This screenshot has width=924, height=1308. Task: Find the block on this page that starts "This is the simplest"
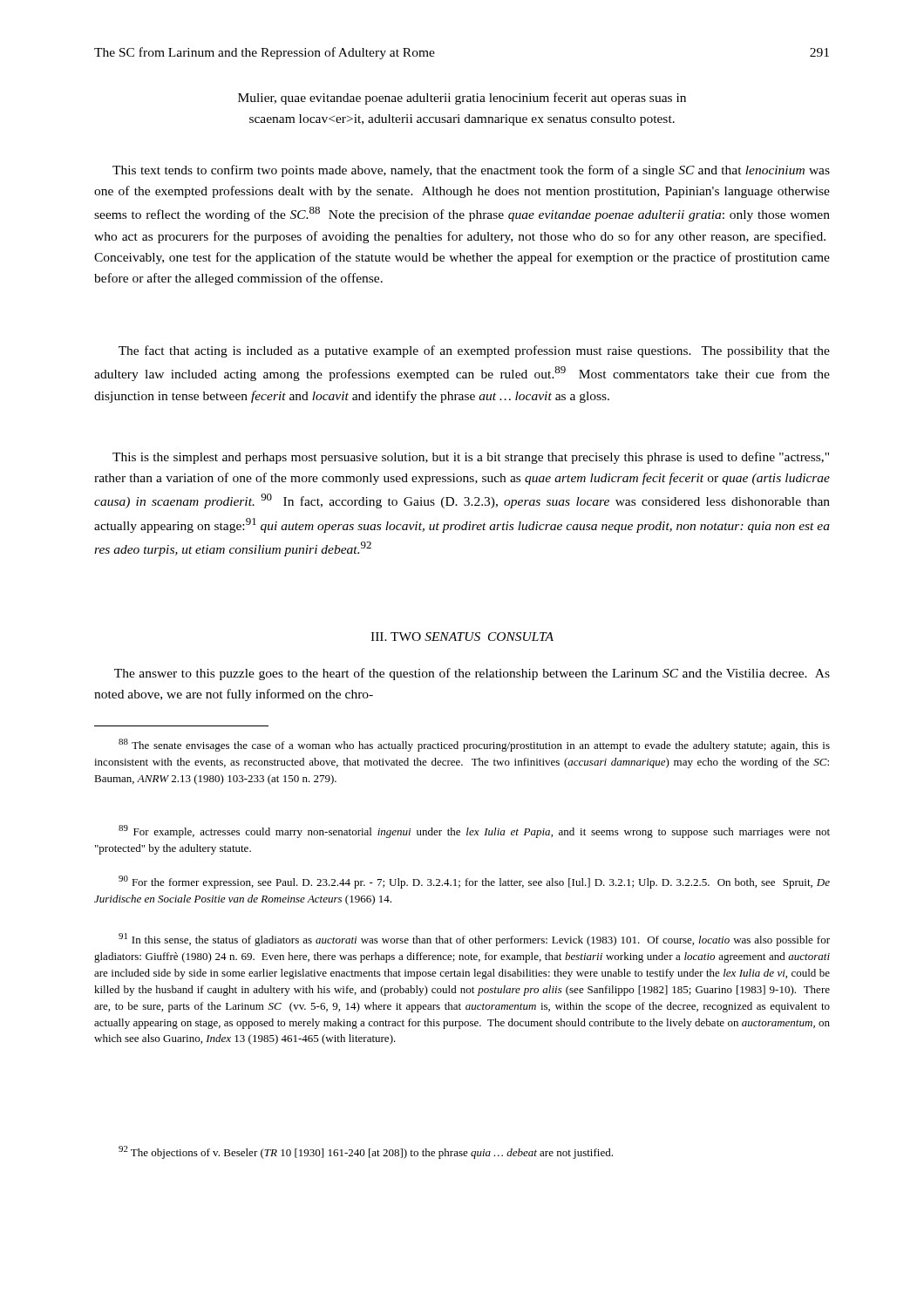pos(462,503)
